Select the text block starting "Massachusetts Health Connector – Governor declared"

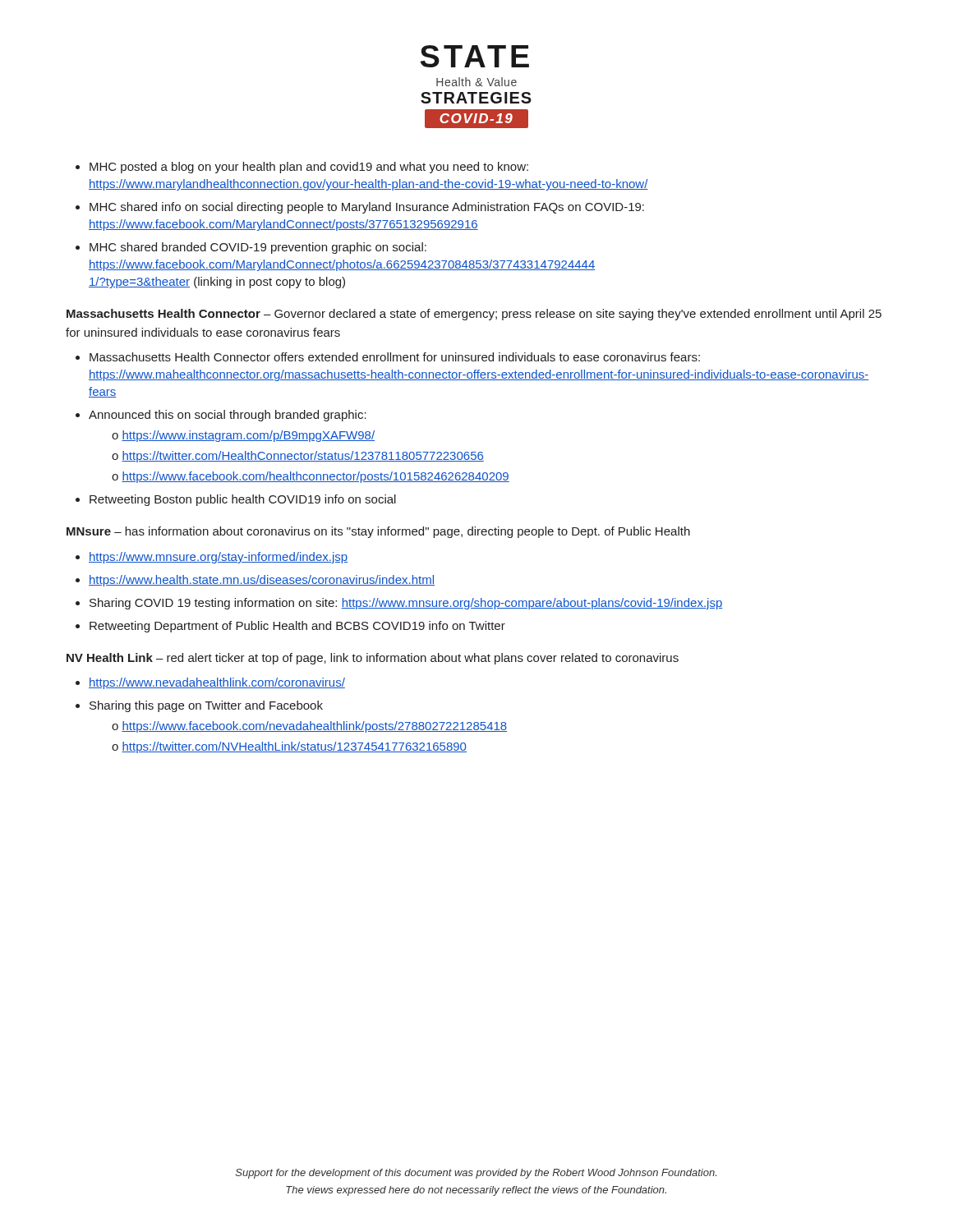[x=474, y=323]
